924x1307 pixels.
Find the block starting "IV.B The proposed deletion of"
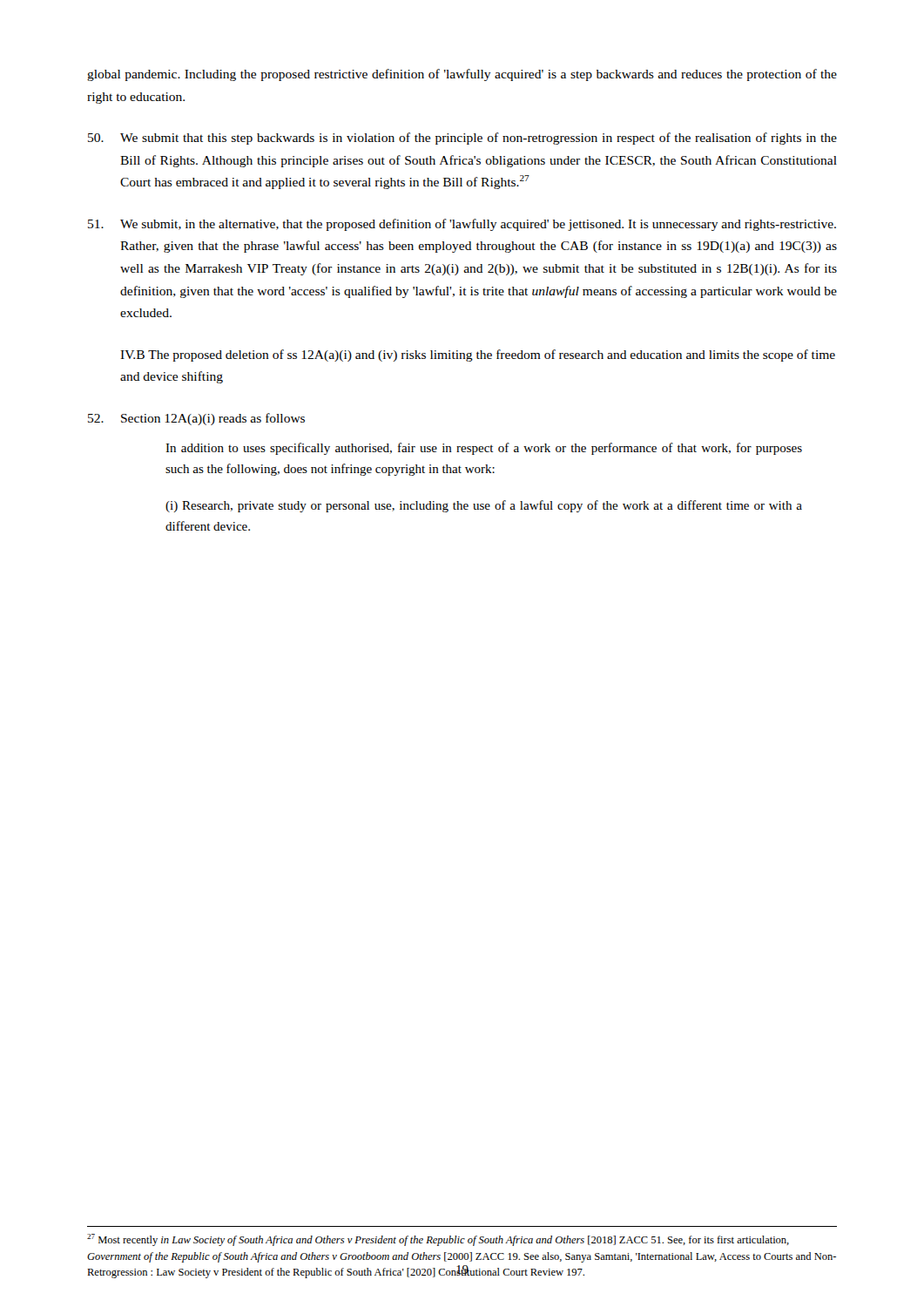[478, 365]
